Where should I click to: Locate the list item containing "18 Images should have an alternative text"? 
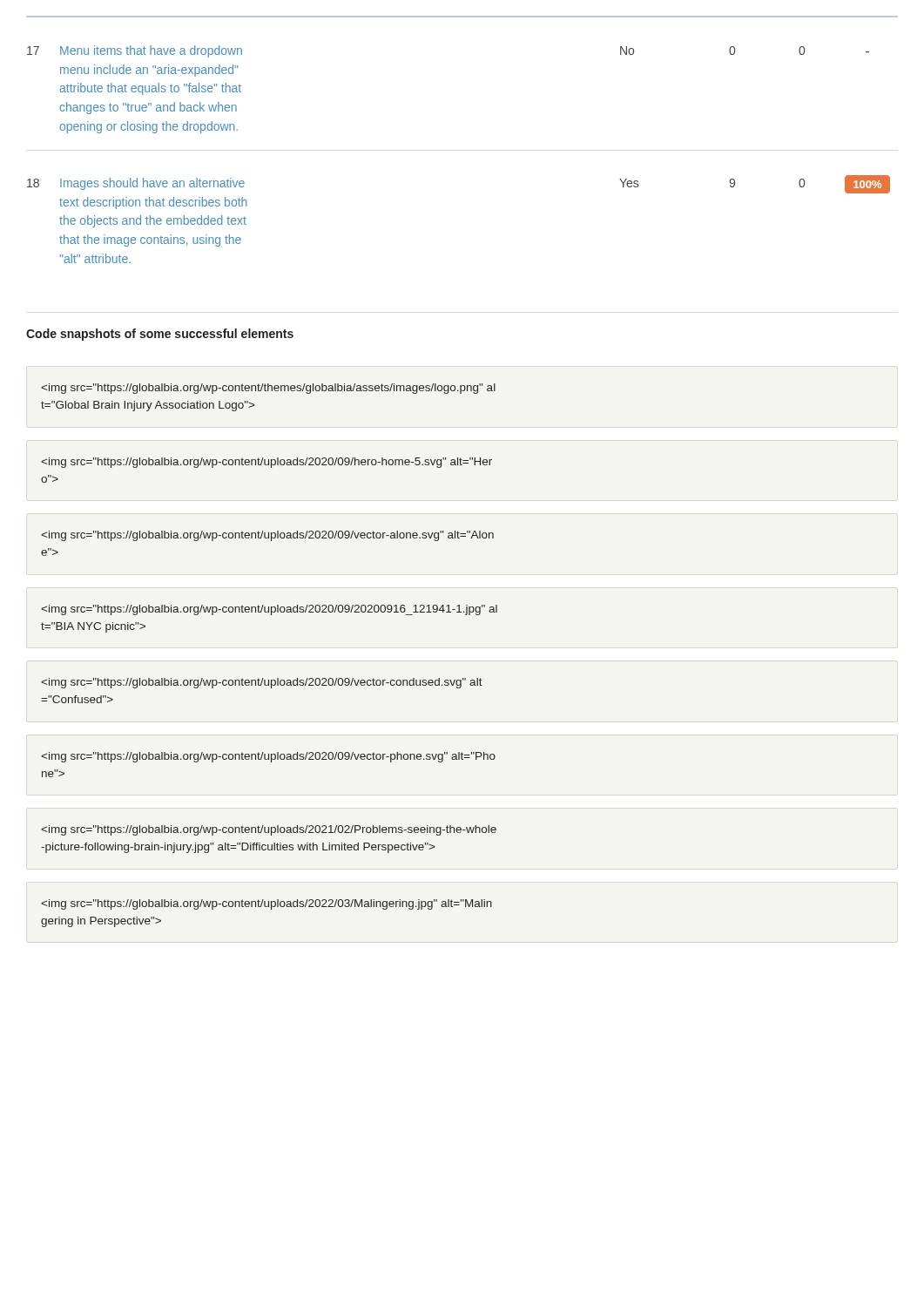[x=147, y=184]
